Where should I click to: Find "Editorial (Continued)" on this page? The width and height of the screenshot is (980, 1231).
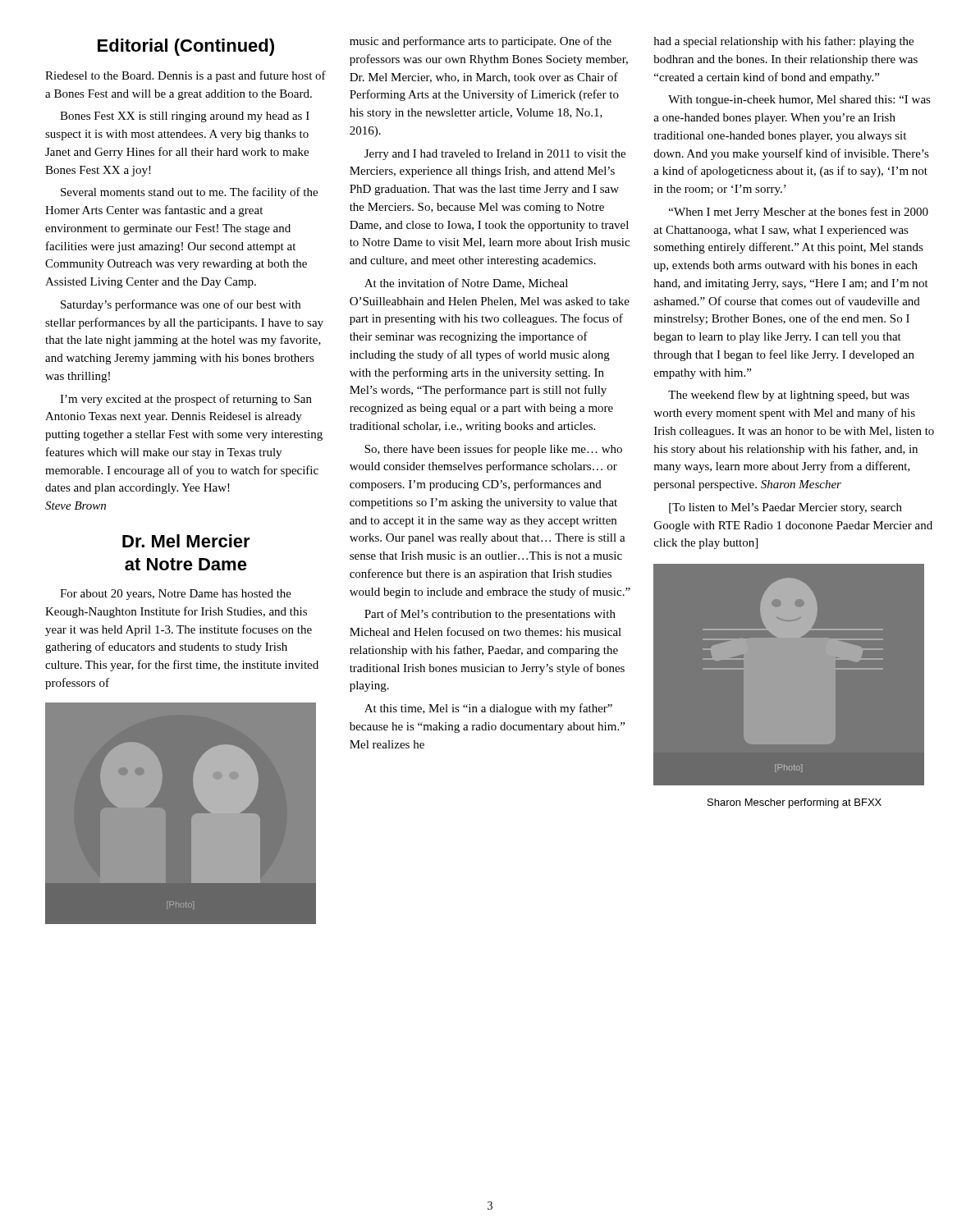[x=186, y=46]
